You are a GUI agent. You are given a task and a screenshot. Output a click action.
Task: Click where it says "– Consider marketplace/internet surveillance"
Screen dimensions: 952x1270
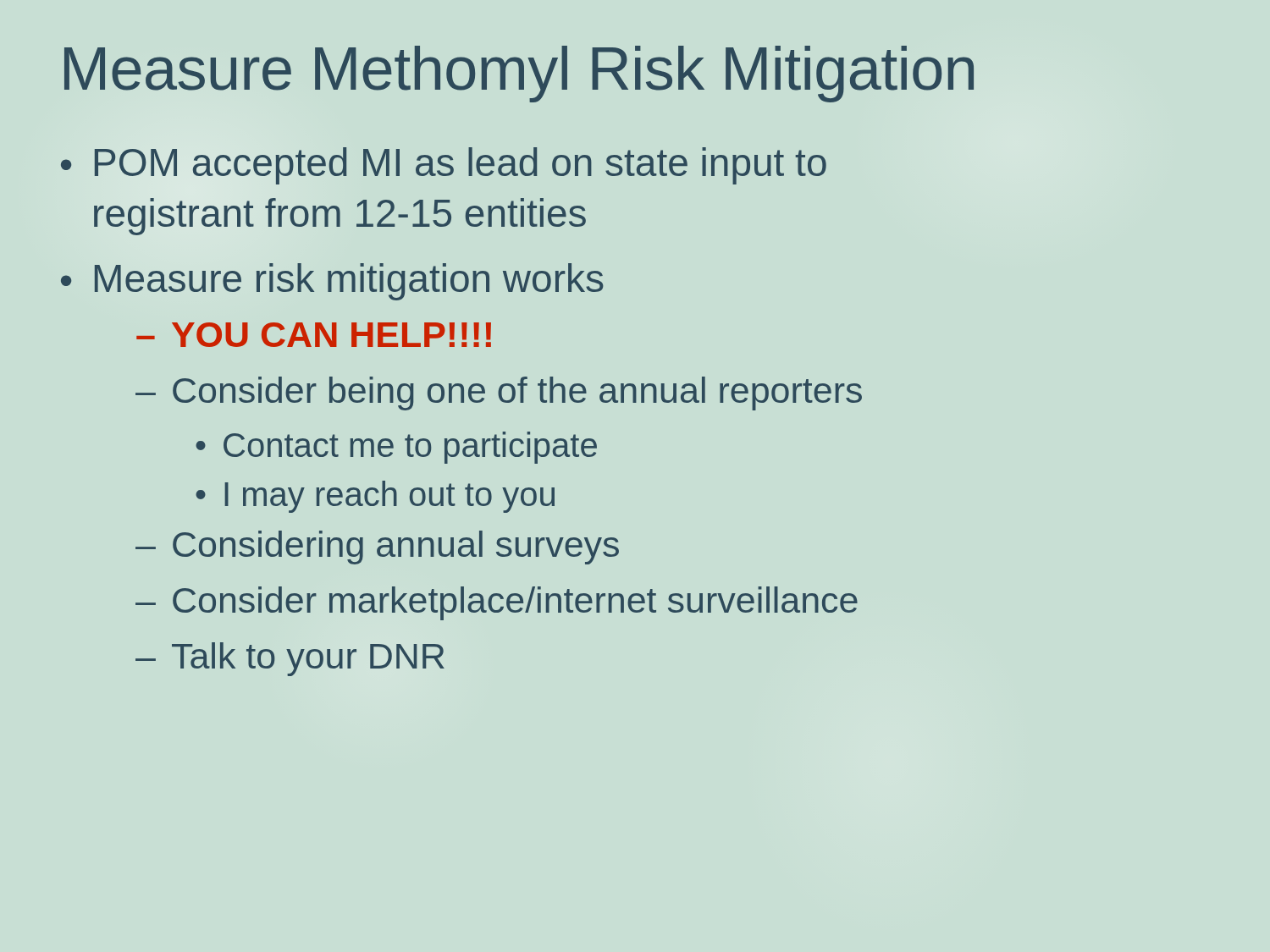pyautogui.click(x=673, y=601)
